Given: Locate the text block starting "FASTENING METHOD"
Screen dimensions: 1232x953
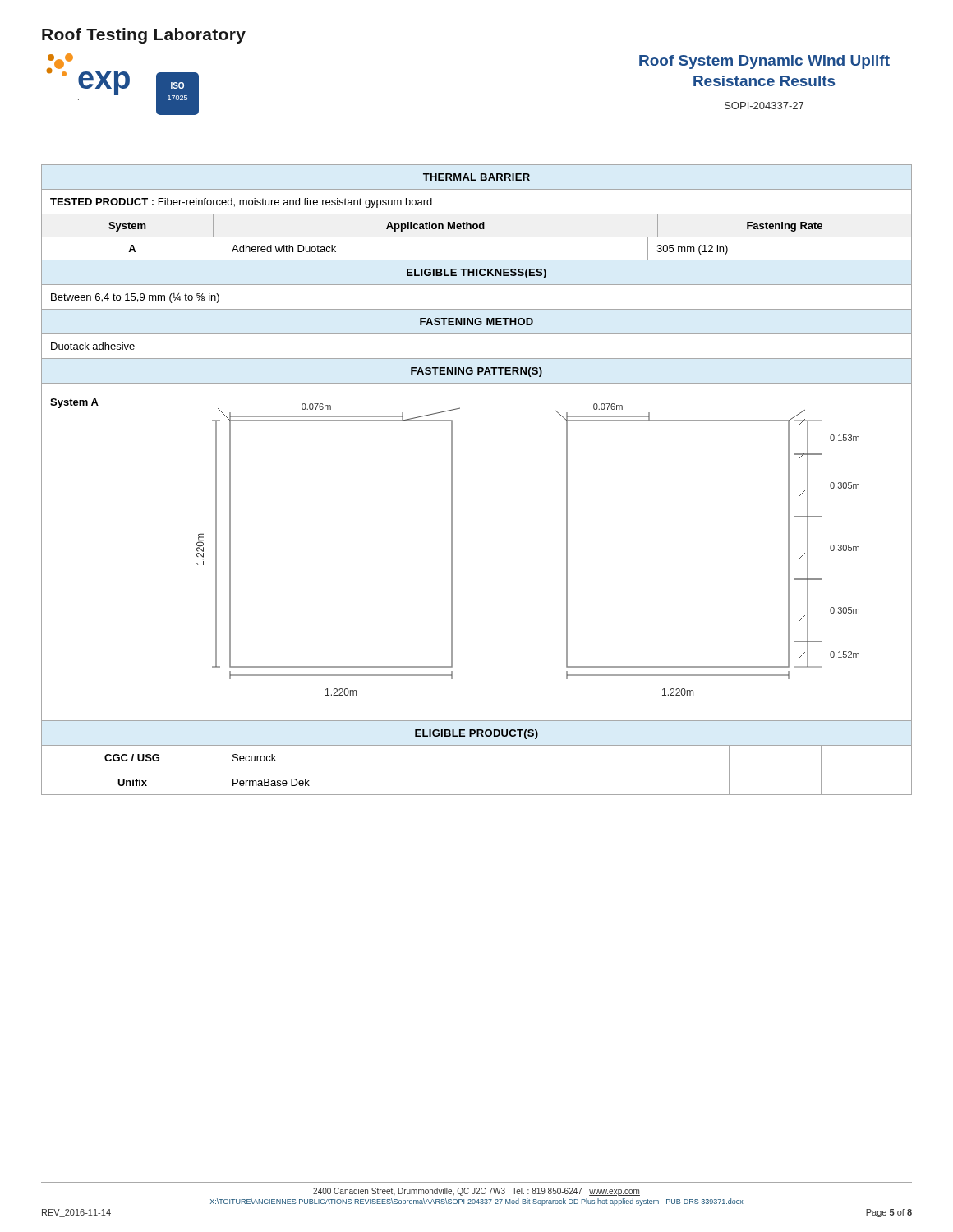Looking at the screenshot, I should coord(476,322).
